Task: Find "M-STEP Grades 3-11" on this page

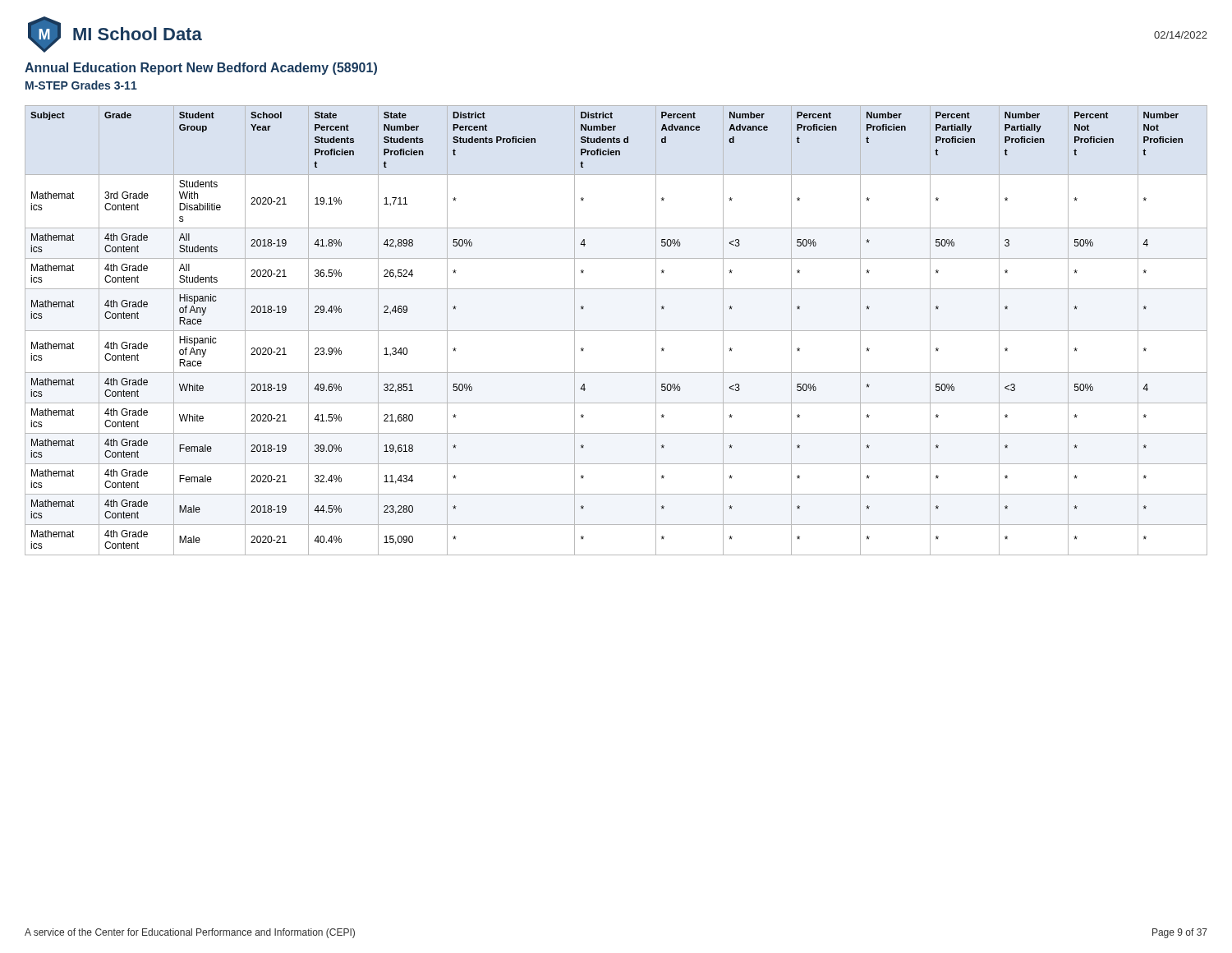Action: [x=81, y=85]
